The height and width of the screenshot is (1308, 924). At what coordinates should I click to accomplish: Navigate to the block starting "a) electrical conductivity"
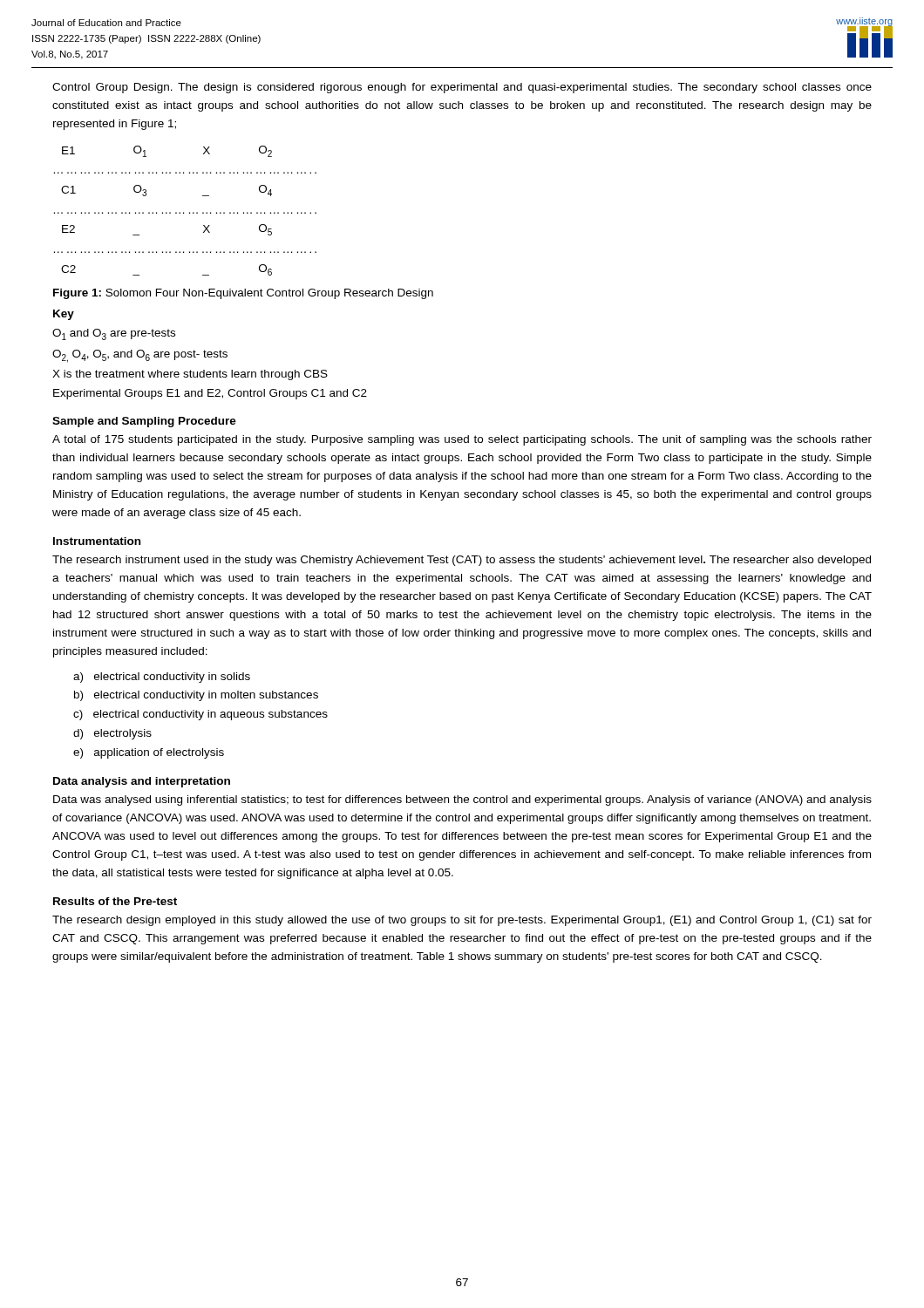tap(162, 676)
